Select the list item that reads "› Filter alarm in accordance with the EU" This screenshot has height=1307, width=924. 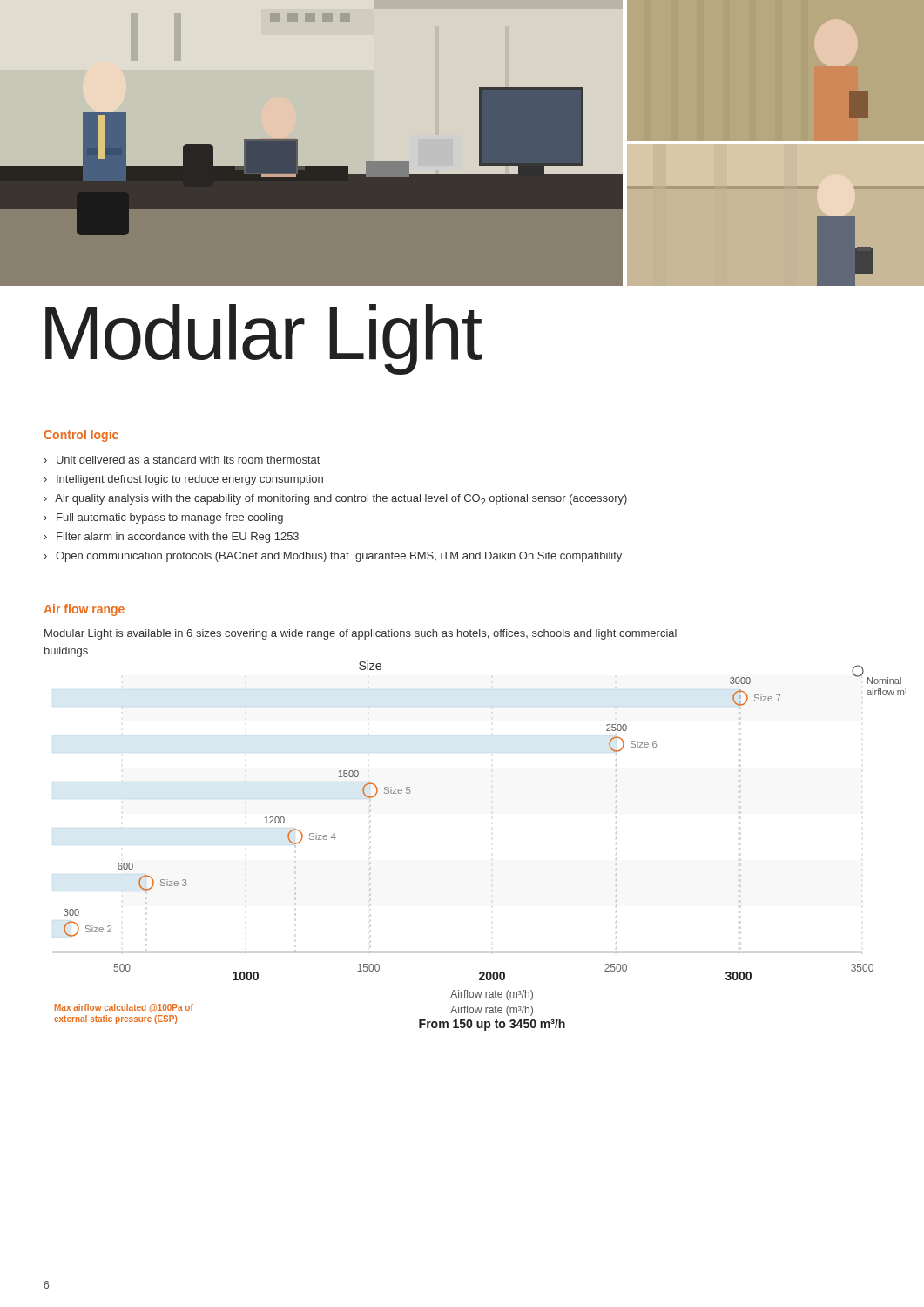click(171, 536)
